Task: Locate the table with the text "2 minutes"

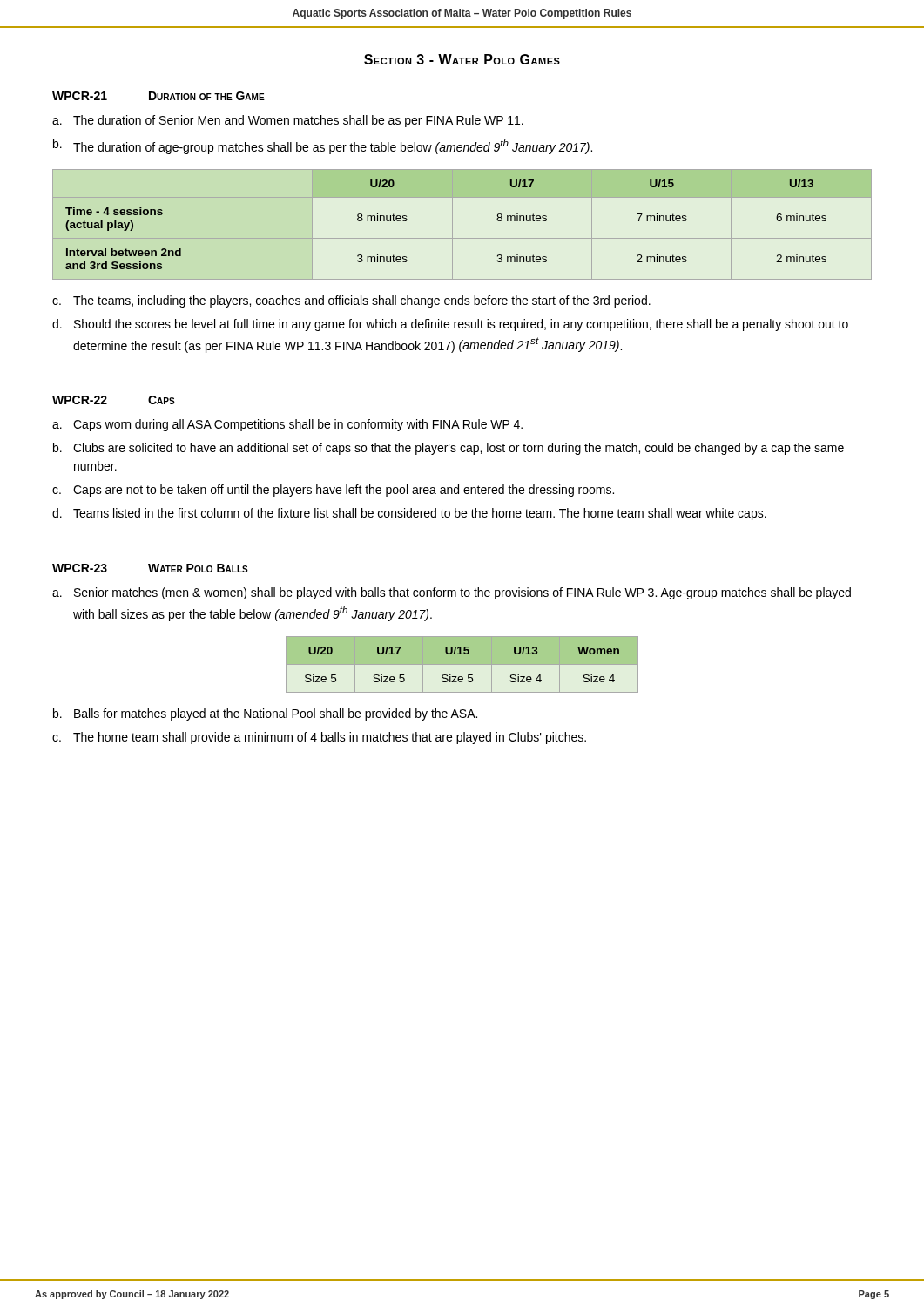Action: coord(462,224)
